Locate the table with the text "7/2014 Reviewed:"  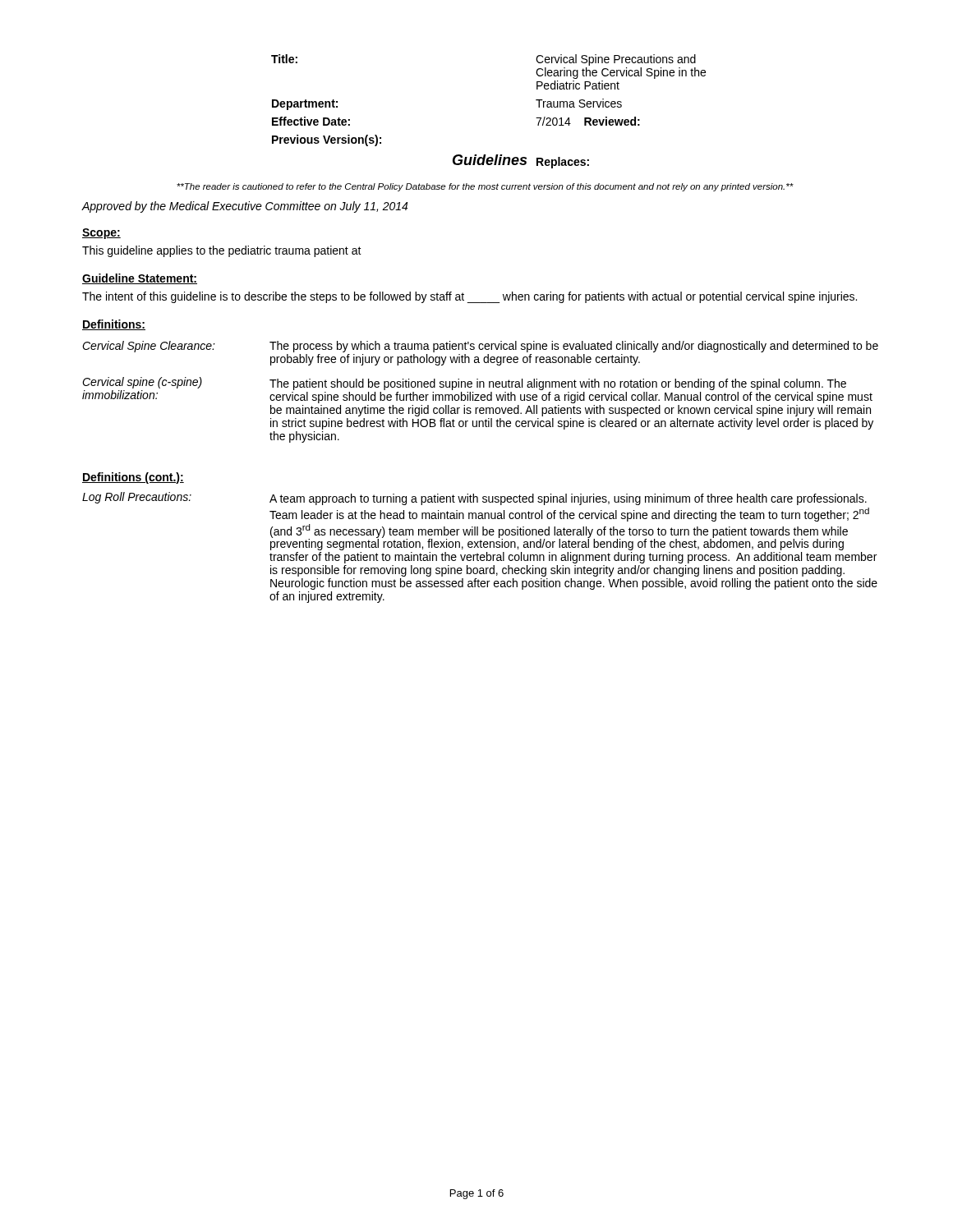coord(579,110)
